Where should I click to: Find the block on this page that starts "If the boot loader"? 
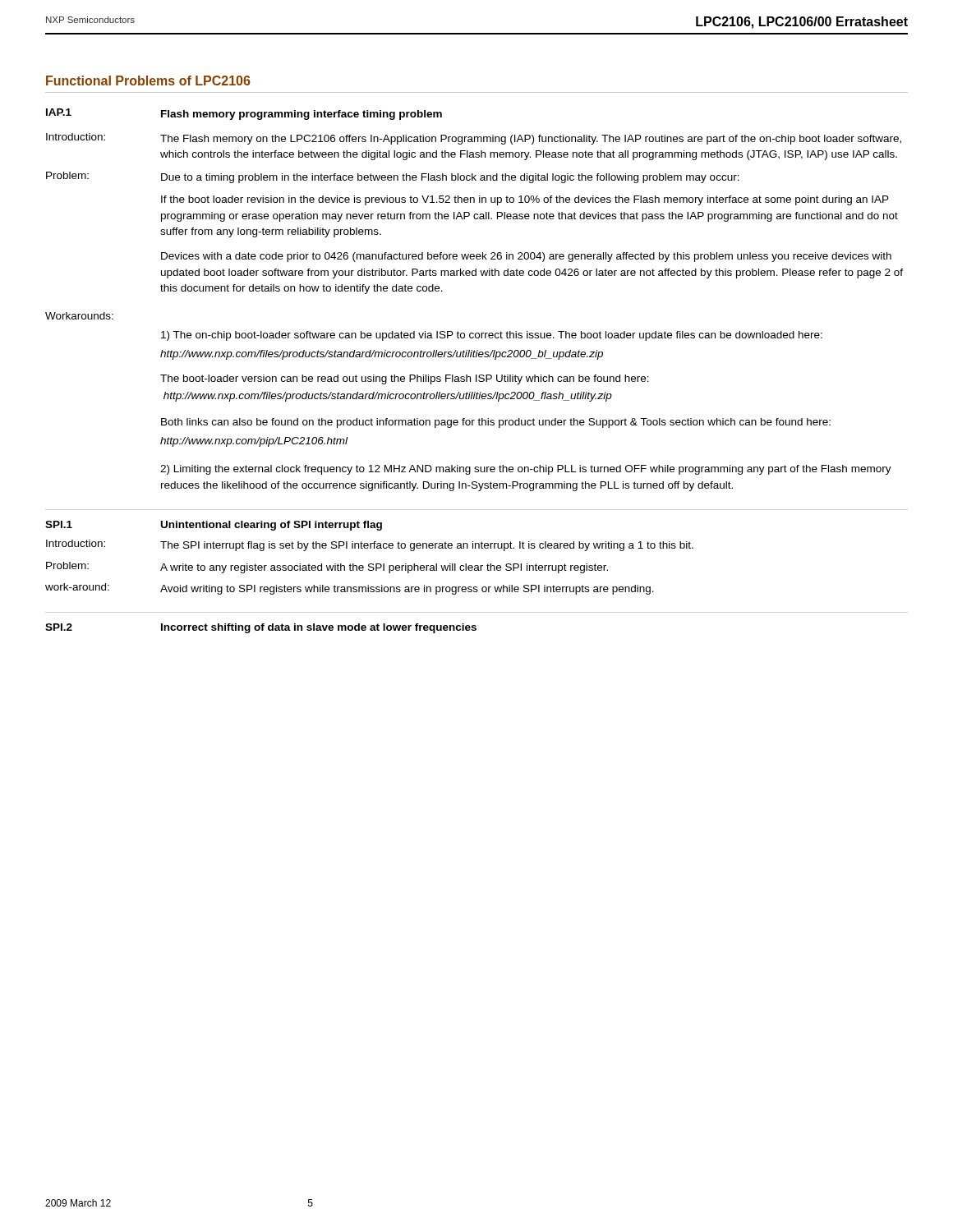(x=529, y=215)
